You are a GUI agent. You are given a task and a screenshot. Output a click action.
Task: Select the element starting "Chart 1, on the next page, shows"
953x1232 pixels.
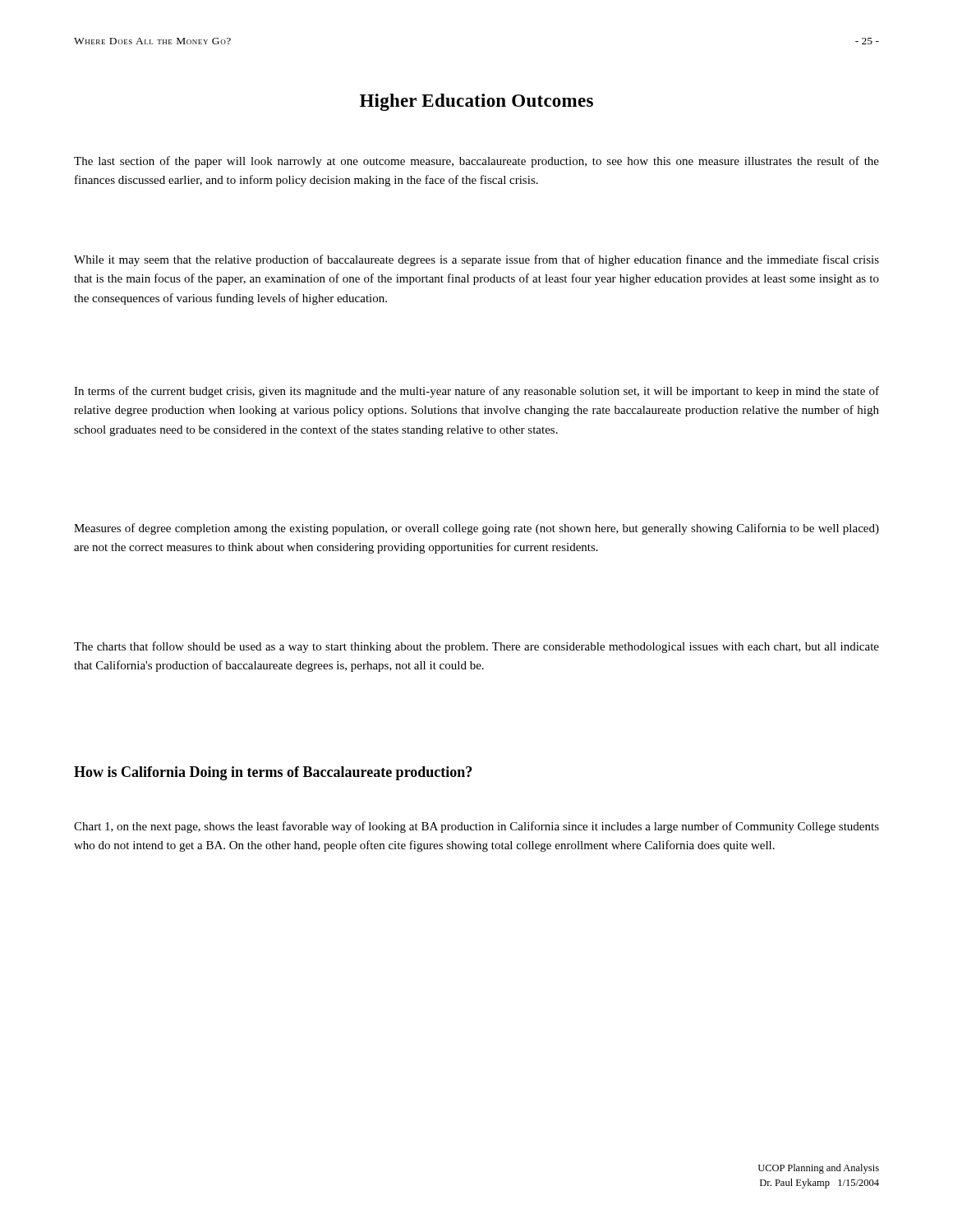pos(476,836)
